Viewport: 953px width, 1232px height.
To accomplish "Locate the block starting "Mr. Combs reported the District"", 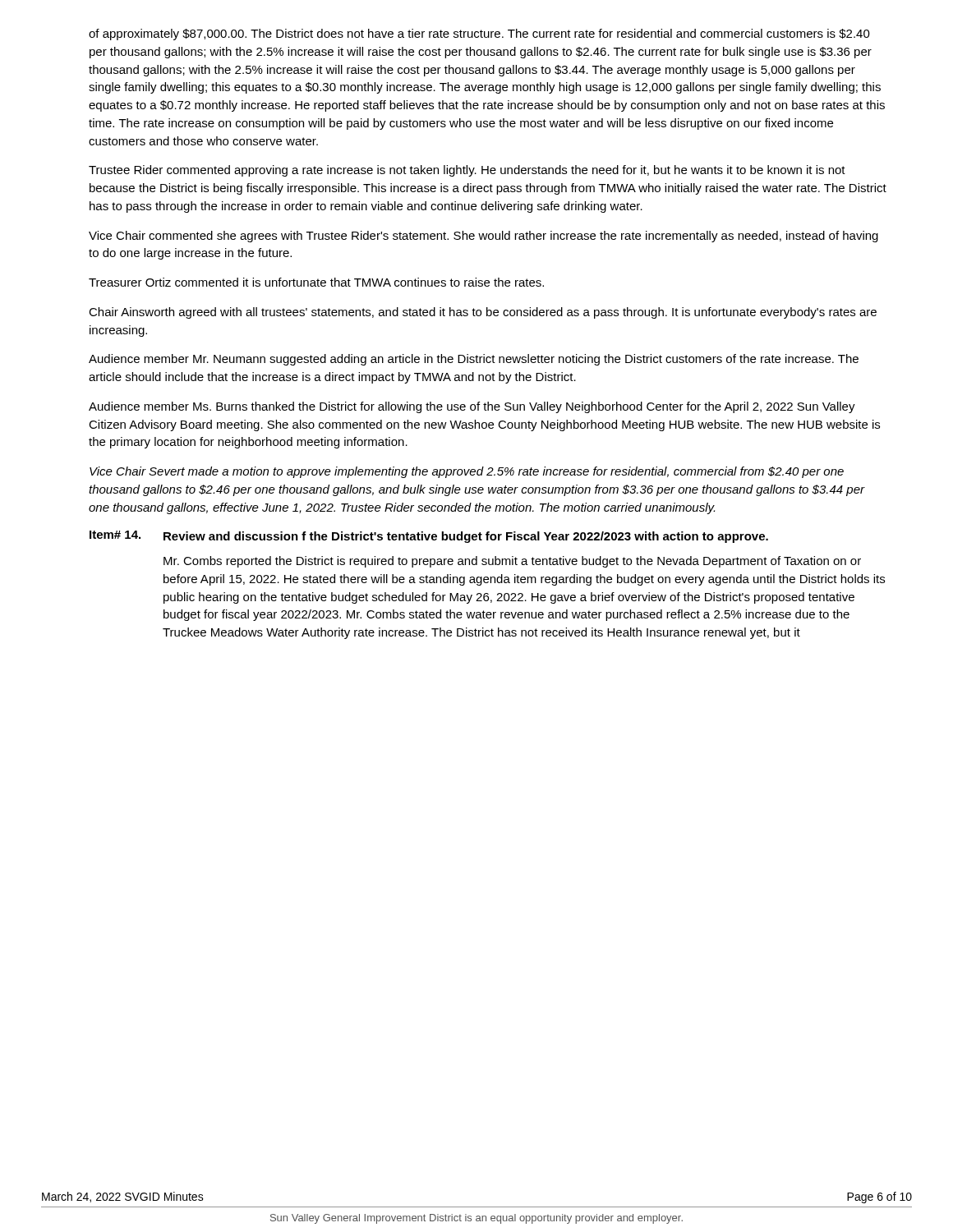I will 524,596.
